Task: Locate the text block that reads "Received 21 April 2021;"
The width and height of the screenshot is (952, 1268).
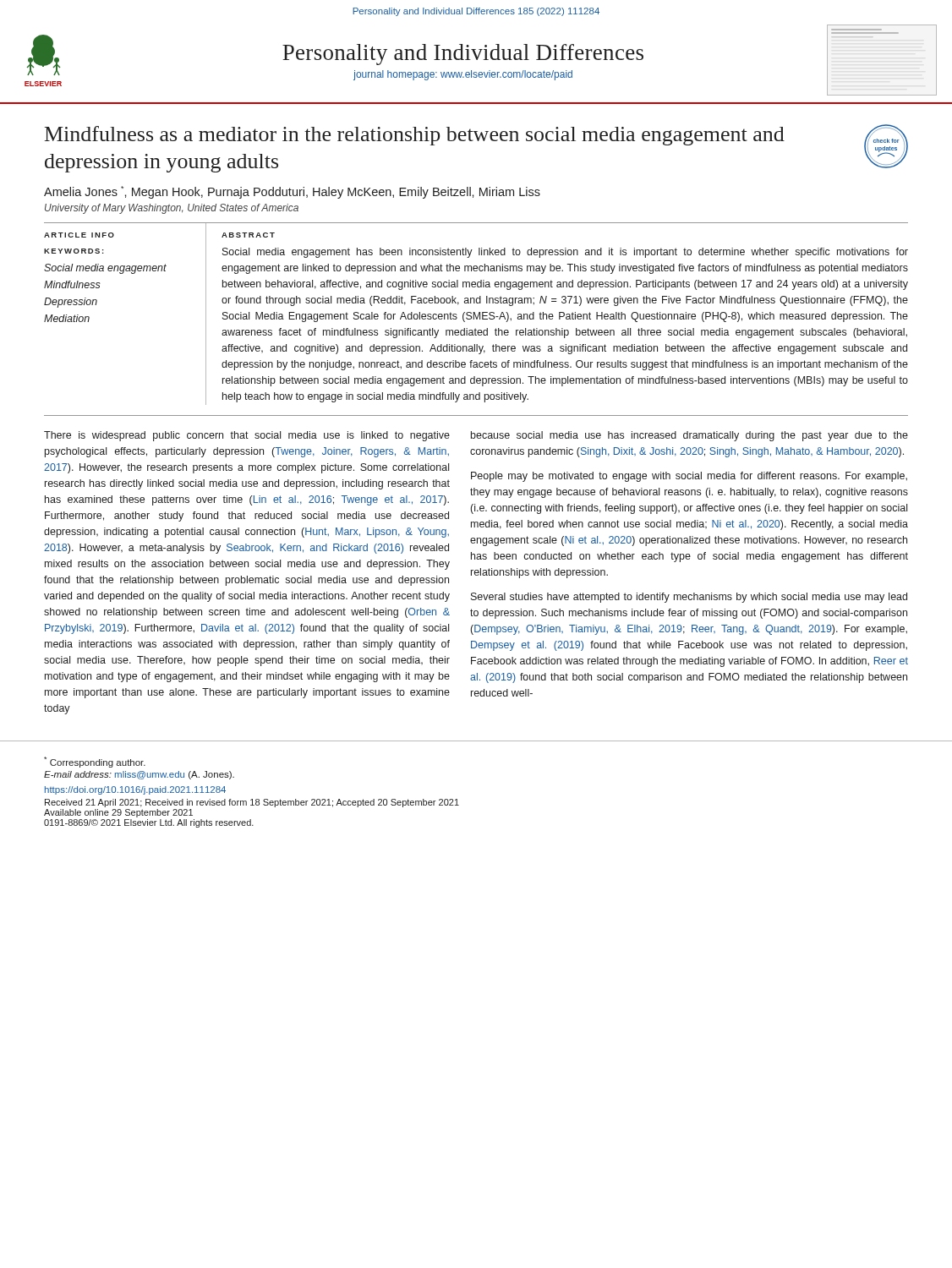Action: pos(252,812)
